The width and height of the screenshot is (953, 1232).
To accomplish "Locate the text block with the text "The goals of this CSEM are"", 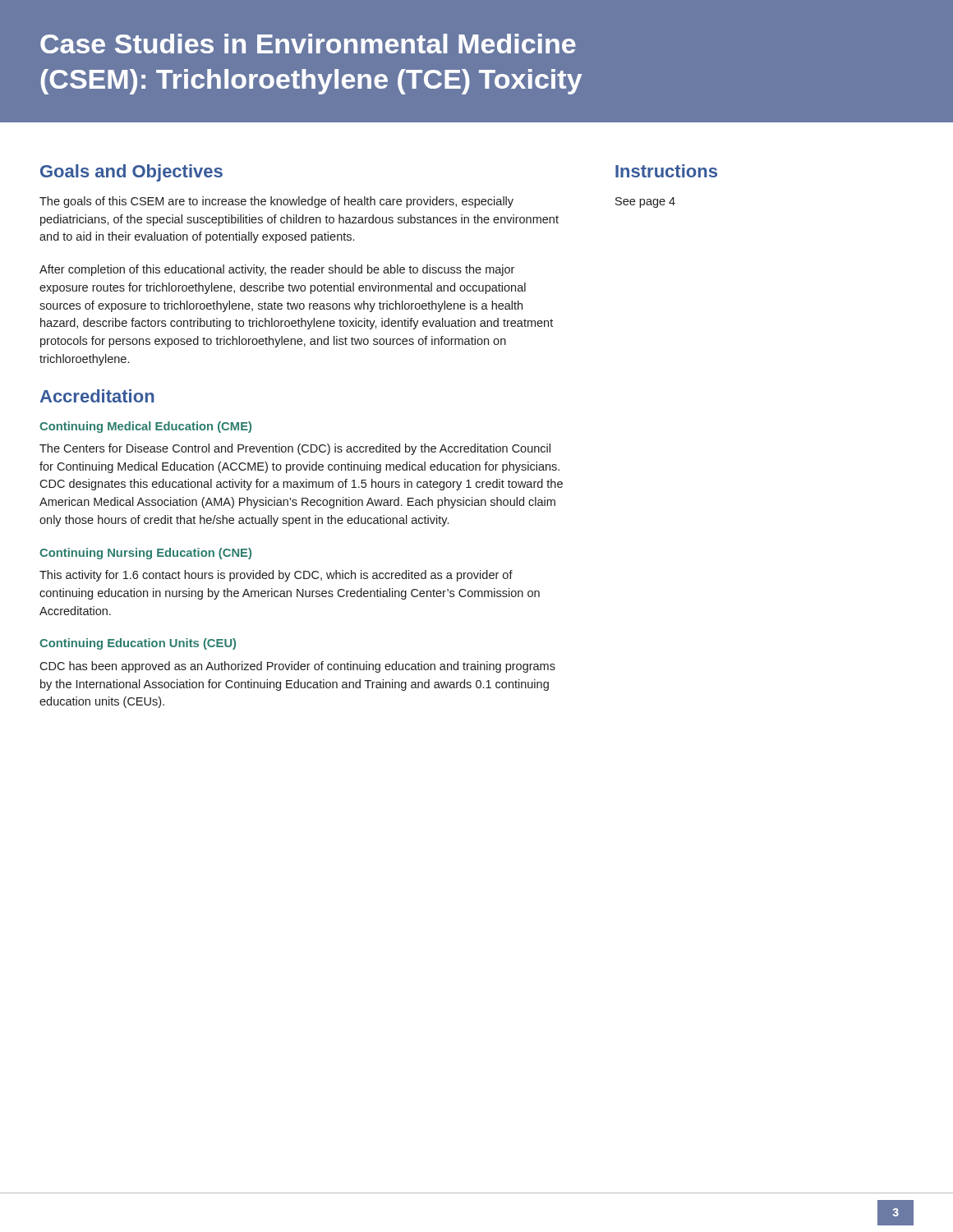I will (x=299, y=219).
